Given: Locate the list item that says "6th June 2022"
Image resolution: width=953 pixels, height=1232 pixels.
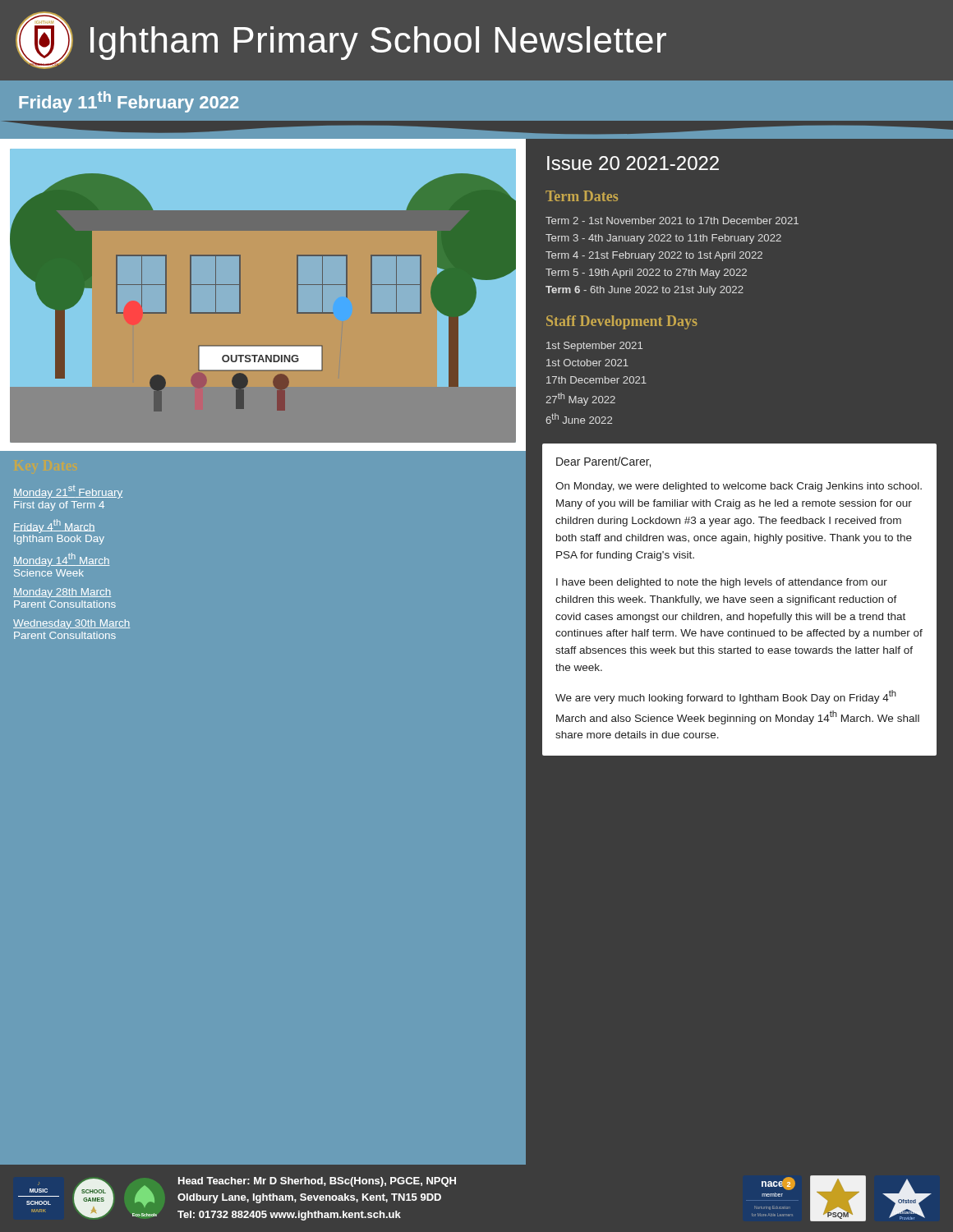Looking at the screenshot, I should pos(579,419).
